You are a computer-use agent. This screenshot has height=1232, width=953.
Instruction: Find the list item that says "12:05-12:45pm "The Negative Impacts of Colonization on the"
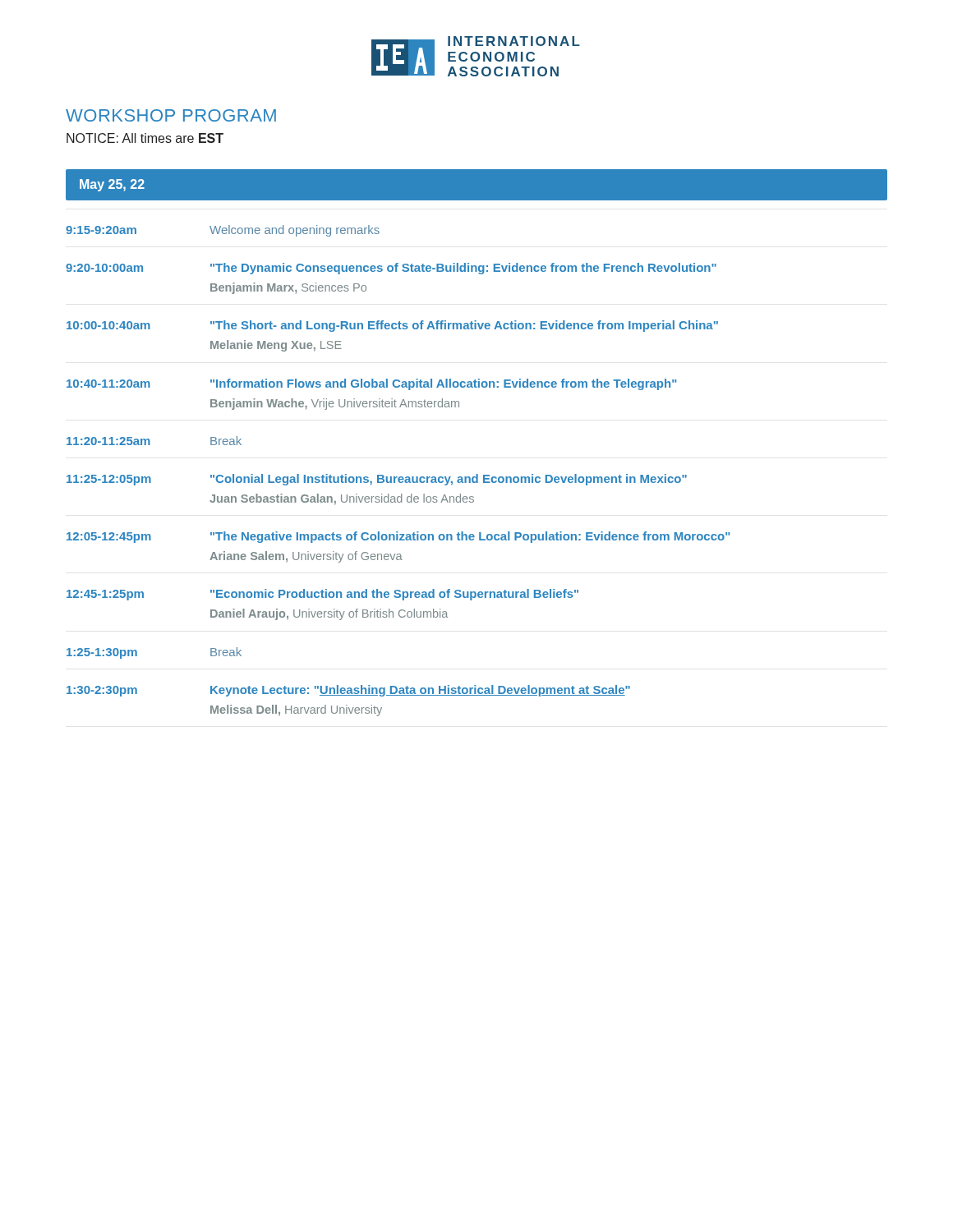[476, 546]
